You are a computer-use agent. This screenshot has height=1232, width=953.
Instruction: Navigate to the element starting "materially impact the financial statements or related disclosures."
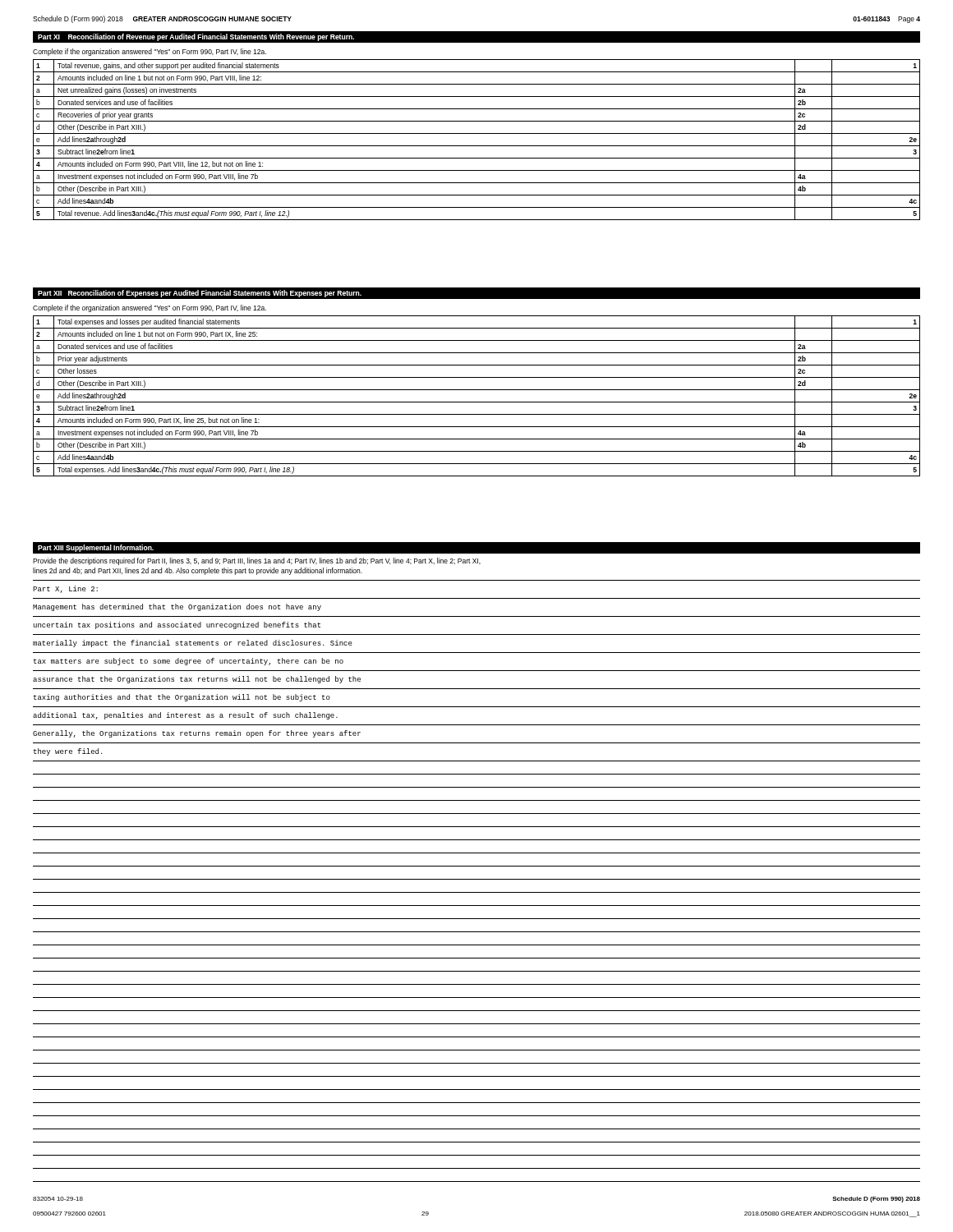(193, 644)
